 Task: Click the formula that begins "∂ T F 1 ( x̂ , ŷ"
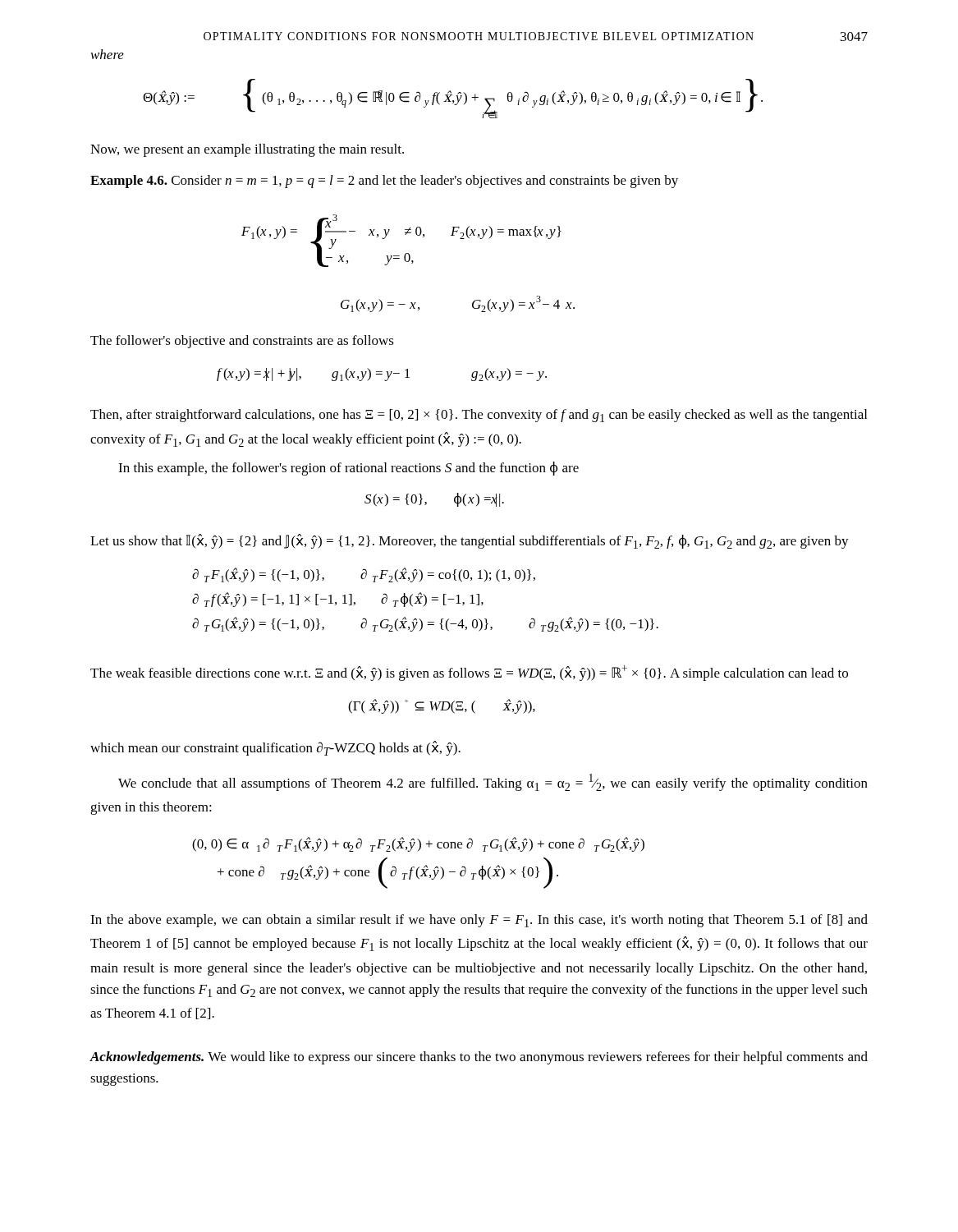point(479,602)
